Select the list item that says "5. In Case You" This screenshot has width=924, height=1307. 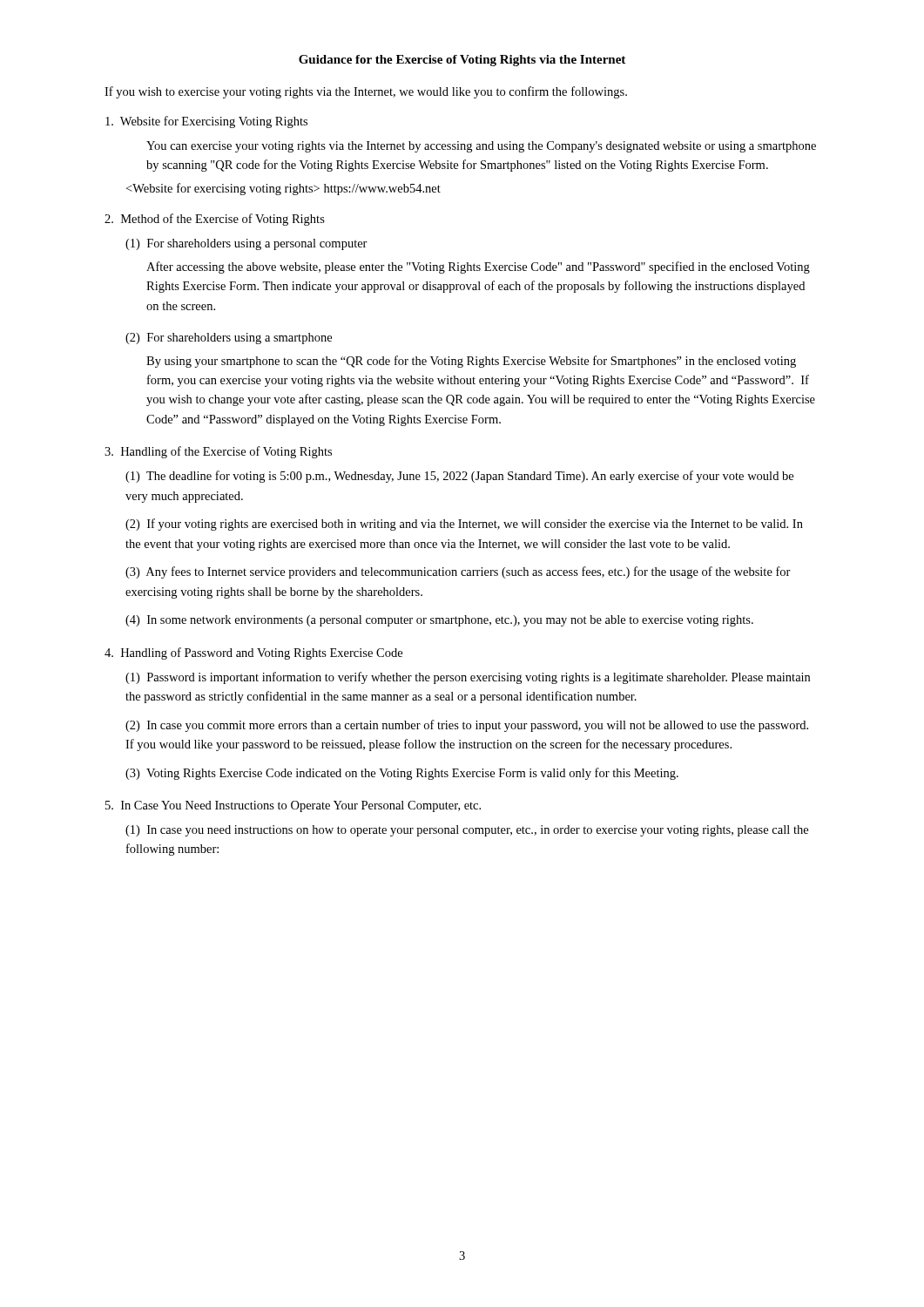293,805
